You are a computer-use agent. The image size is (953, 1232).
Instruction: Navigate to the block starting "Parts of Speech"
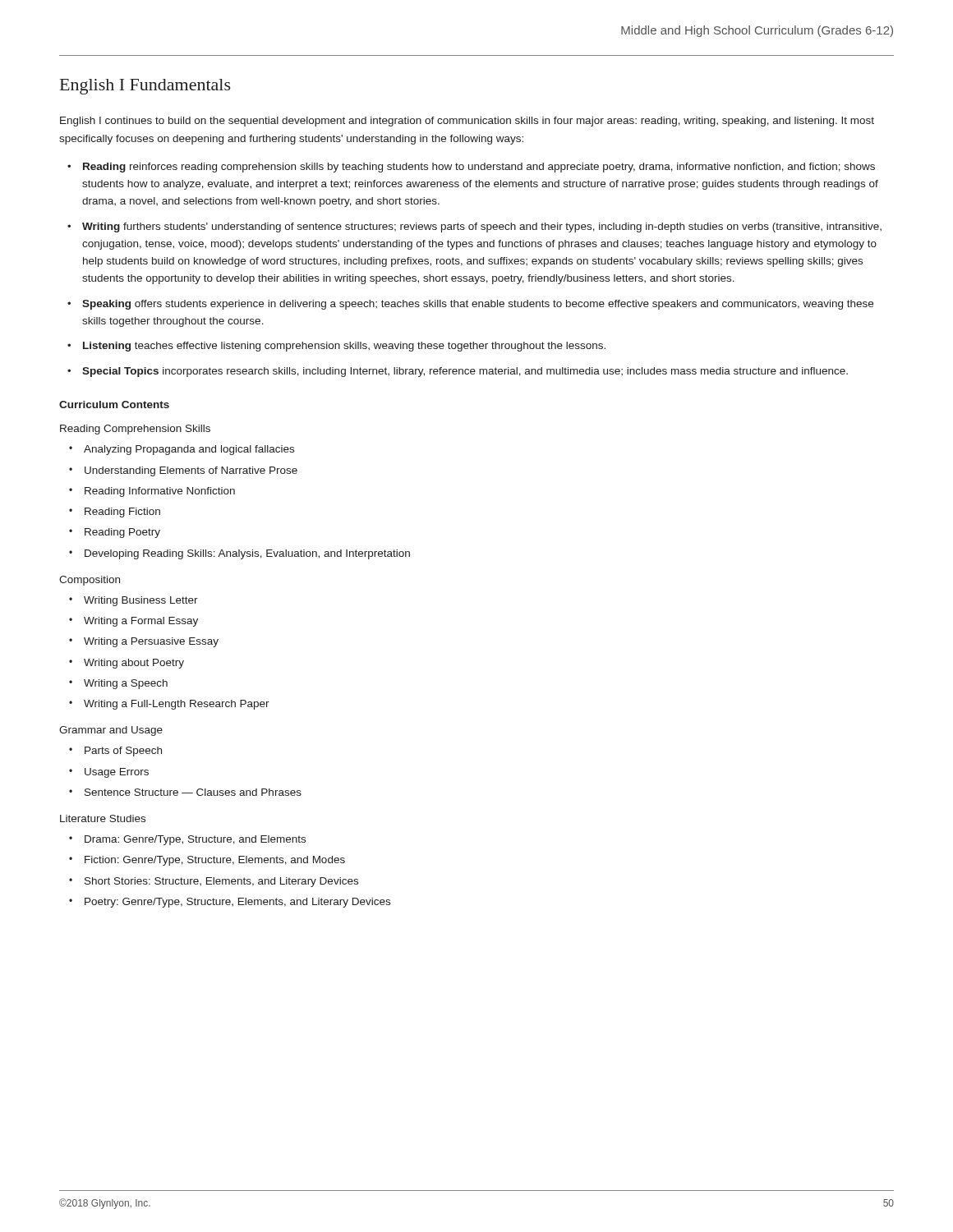(123, 751)
